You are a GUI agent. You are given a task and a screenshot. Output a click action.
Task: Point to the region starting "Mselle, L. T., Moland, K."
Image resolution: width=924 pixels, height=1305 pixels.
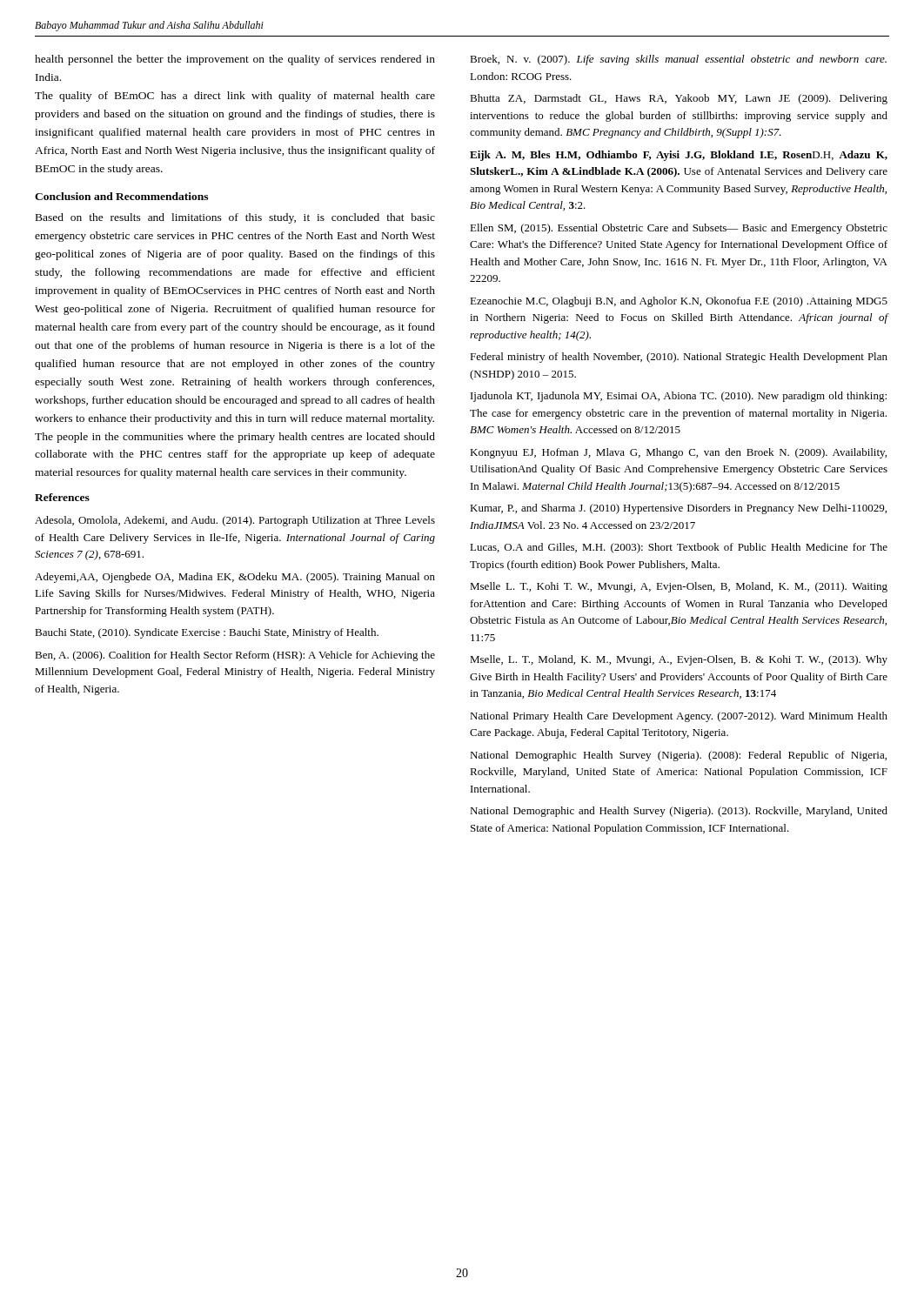679,676
